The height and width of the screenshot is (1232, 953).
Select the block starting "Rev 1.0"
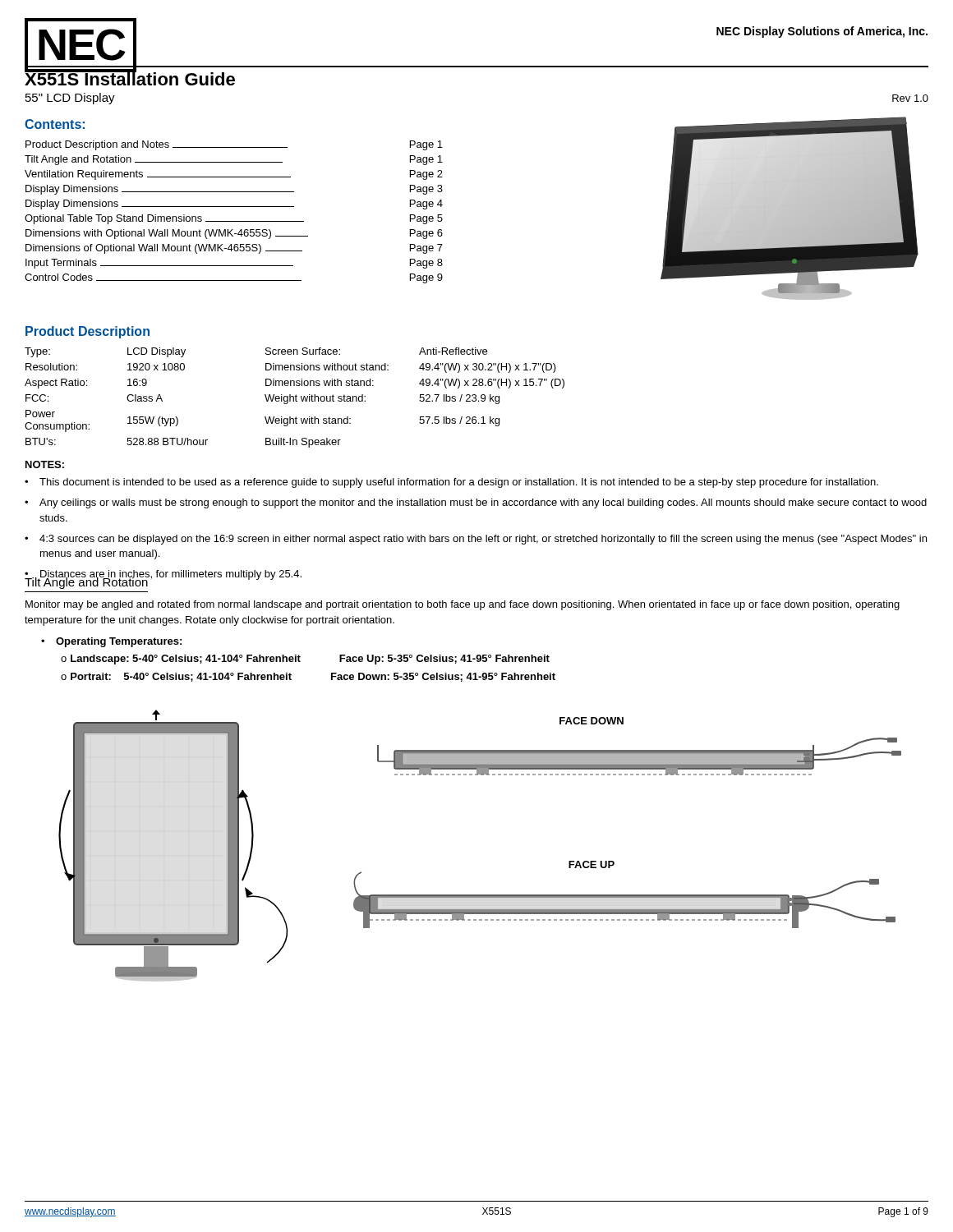pos(910,98)
